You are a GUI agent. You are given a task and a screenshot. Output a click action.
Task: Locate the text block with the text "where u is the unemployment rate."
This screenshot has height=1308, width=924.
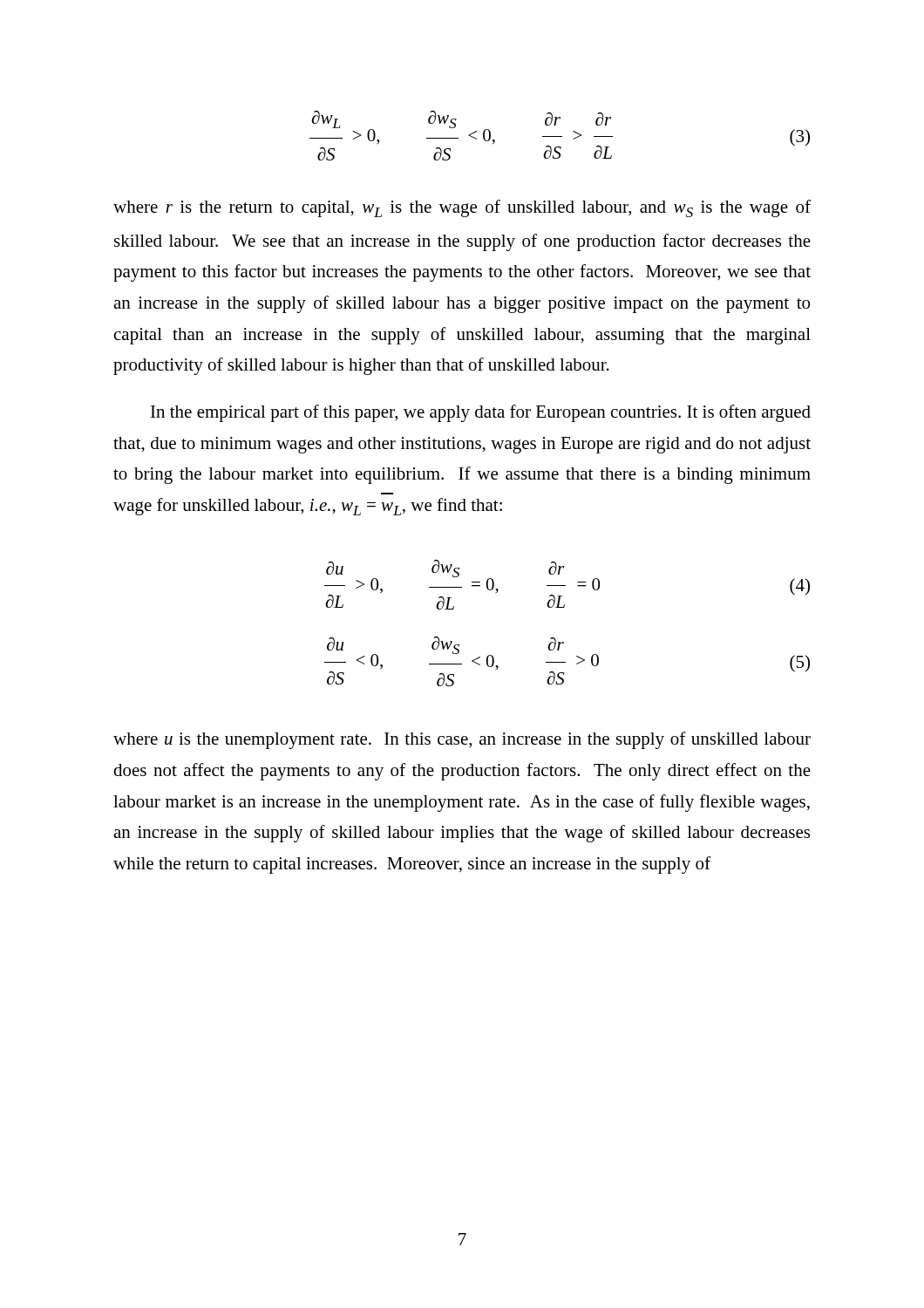click(462, 802)
